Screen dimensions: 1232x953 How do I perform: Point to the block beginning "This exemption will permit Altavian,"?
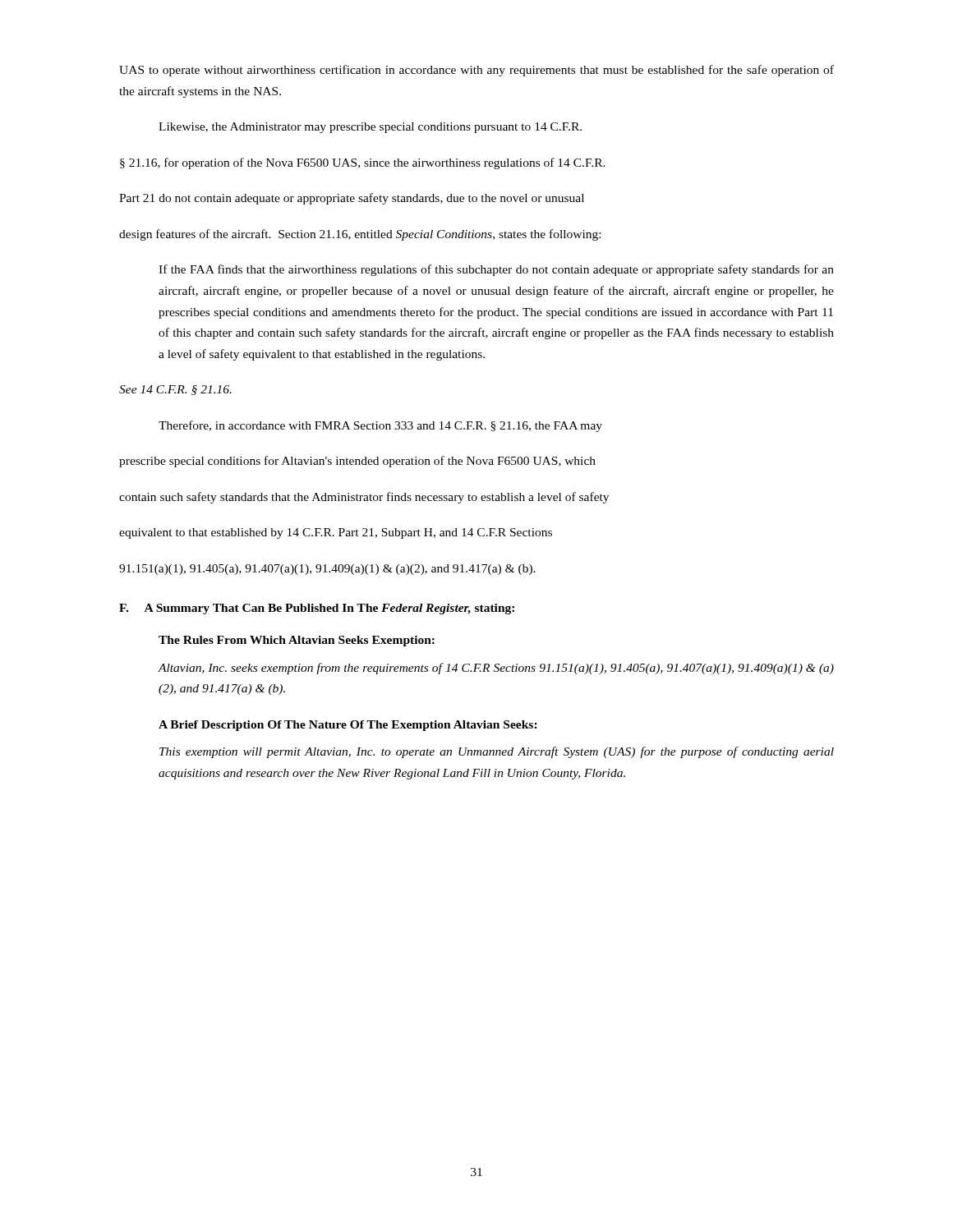(496, 762)
